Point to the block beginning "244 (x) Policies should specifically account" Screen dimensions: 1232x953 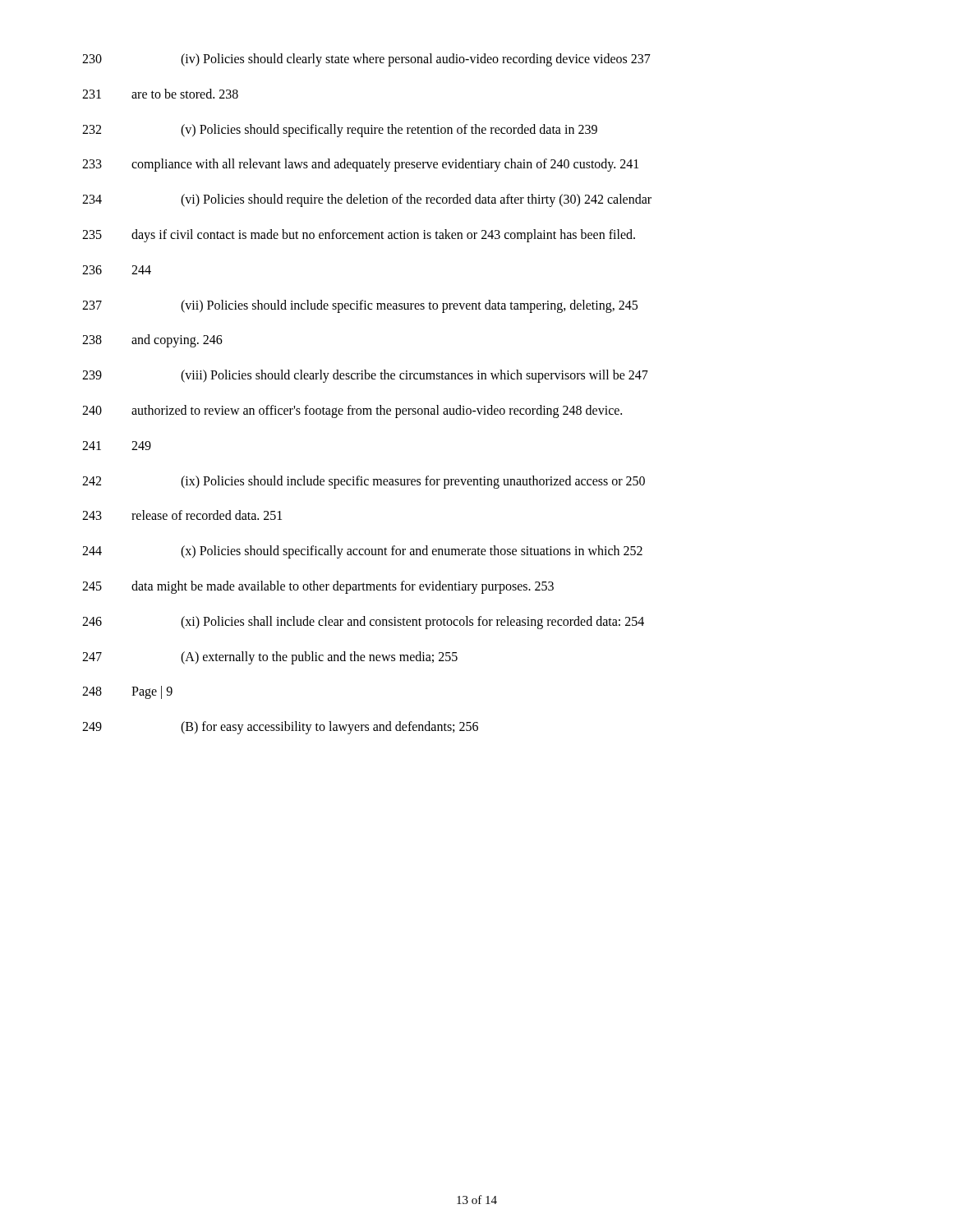tap(476, 552)
